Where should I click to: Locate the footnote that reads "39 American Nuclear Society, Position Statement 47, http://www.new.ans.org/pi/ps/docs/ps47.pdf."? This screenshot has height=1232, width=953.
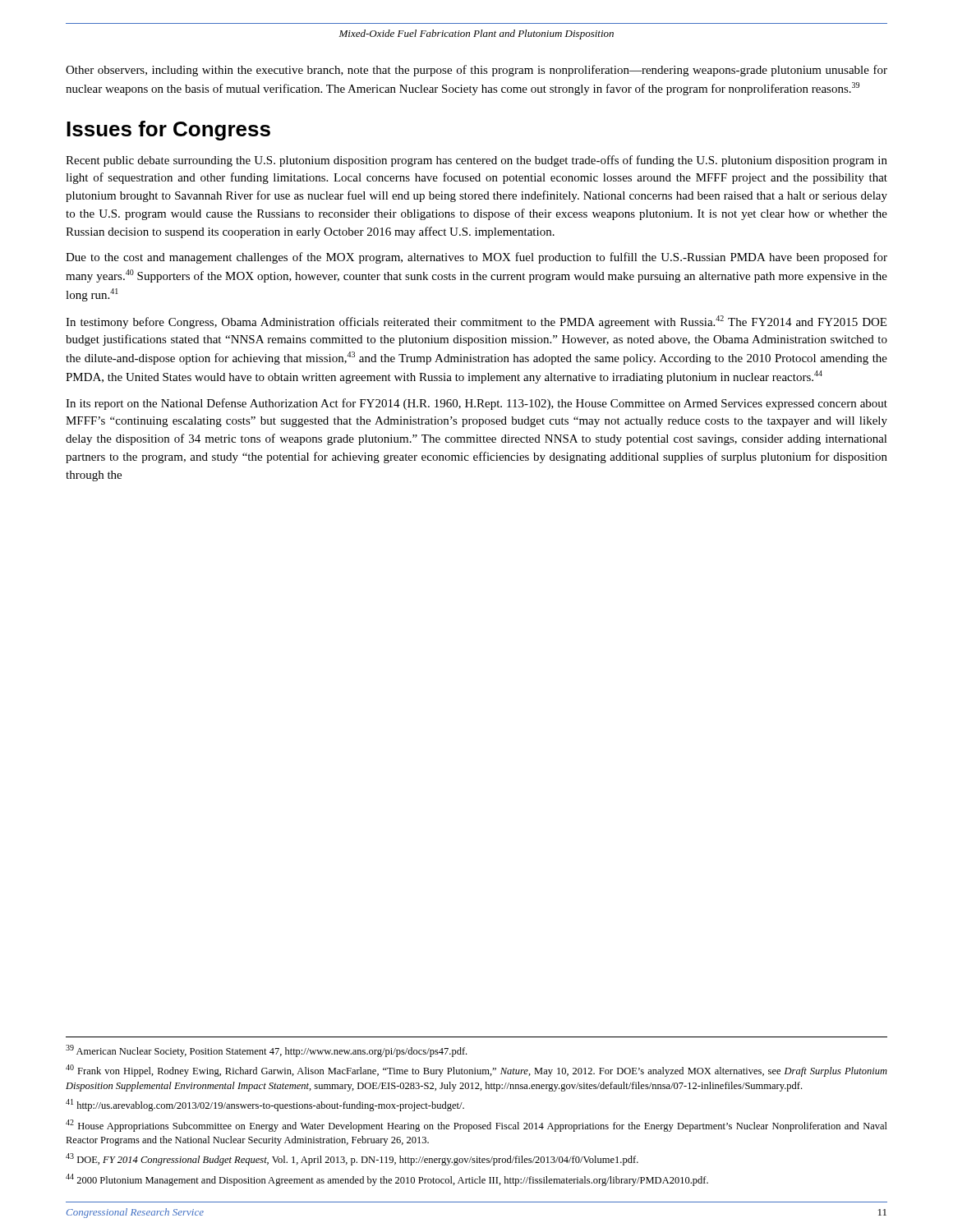[x=267, y=1050]
